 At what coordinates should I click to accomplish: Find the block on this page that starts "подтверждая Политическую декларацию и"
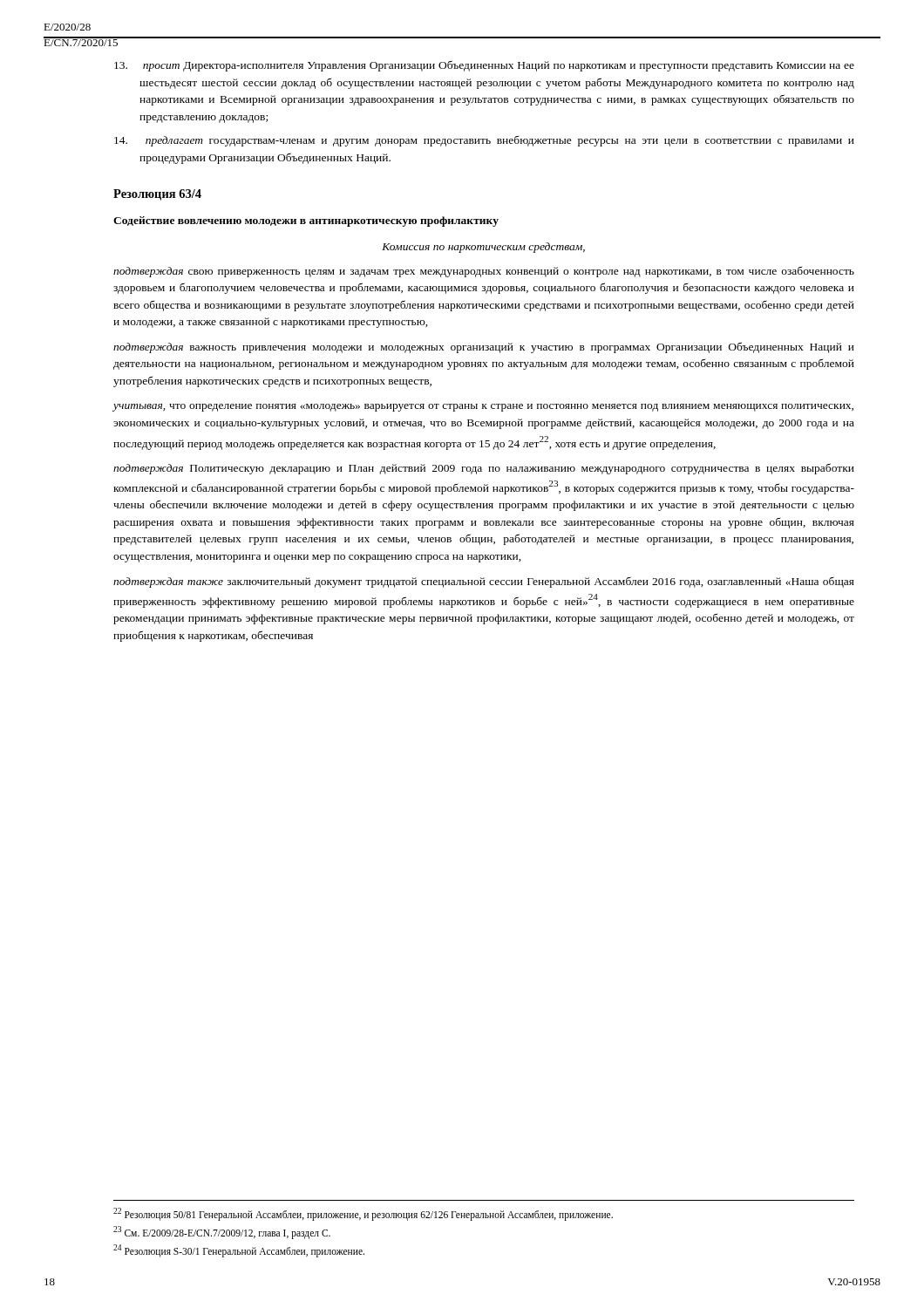coord(484,512)
